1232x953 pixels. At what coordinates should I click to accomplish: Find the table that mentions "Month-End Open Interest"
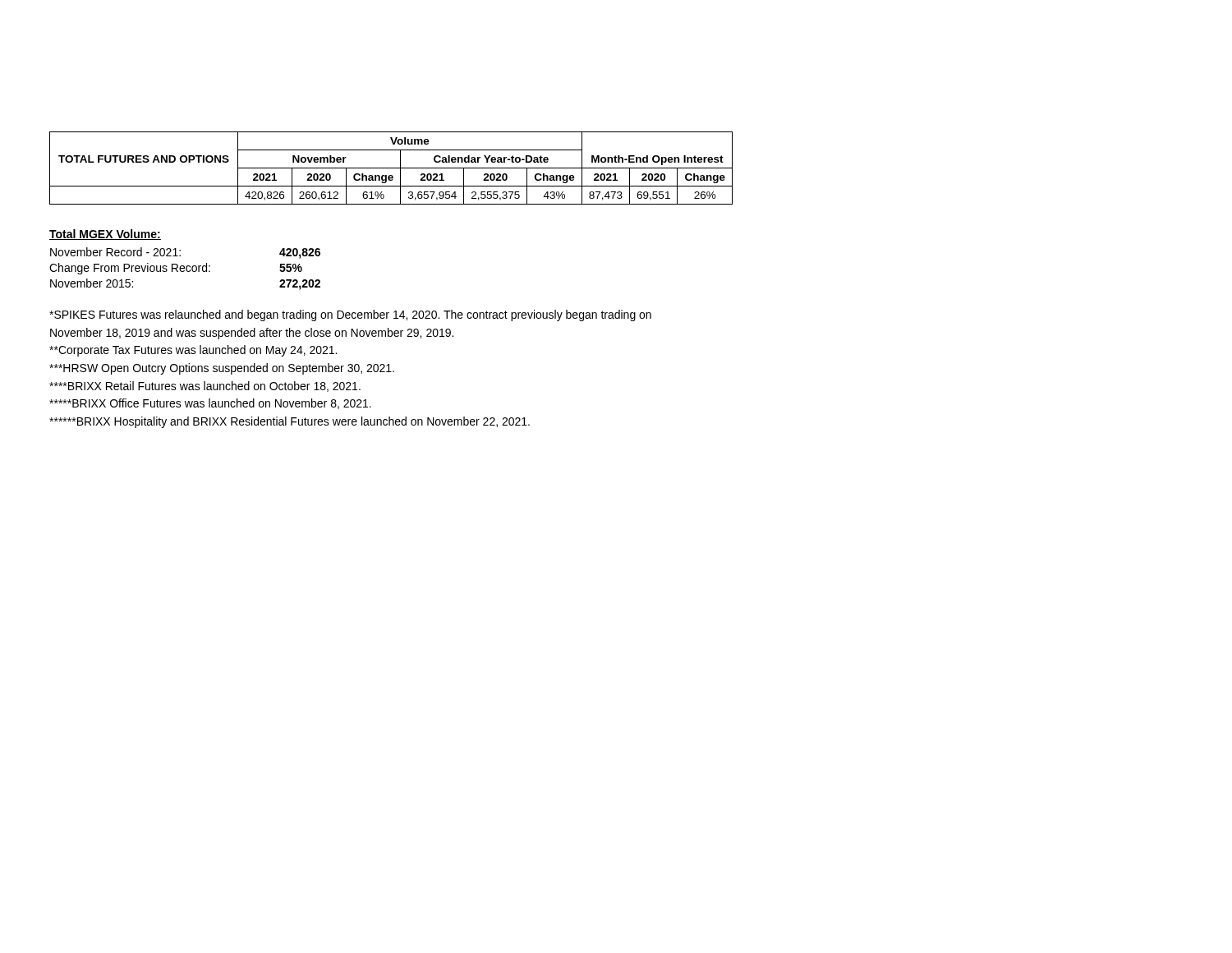[616, 168]
